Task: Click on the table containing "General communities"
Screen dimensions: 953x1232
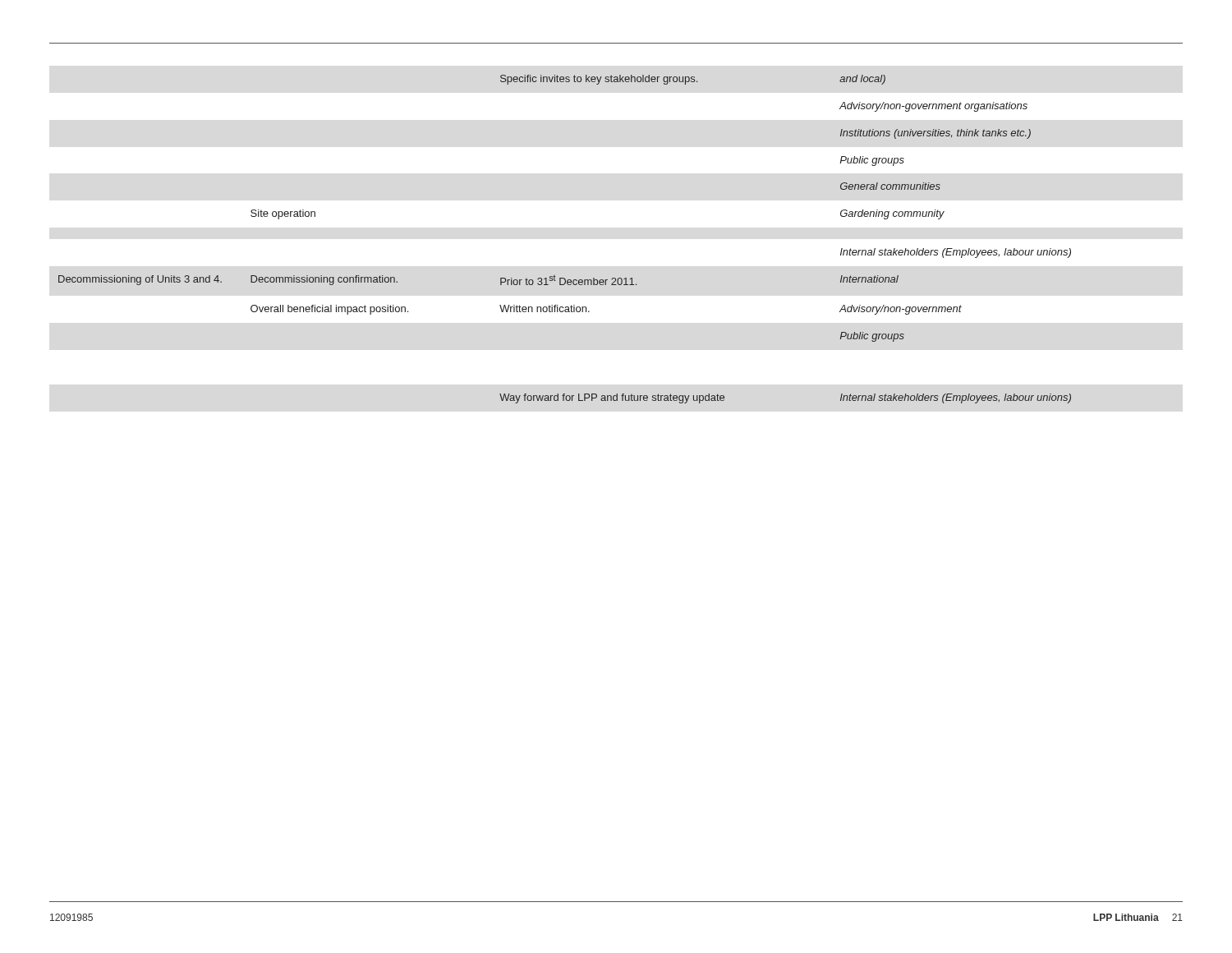Action: [x=616, y=253]
